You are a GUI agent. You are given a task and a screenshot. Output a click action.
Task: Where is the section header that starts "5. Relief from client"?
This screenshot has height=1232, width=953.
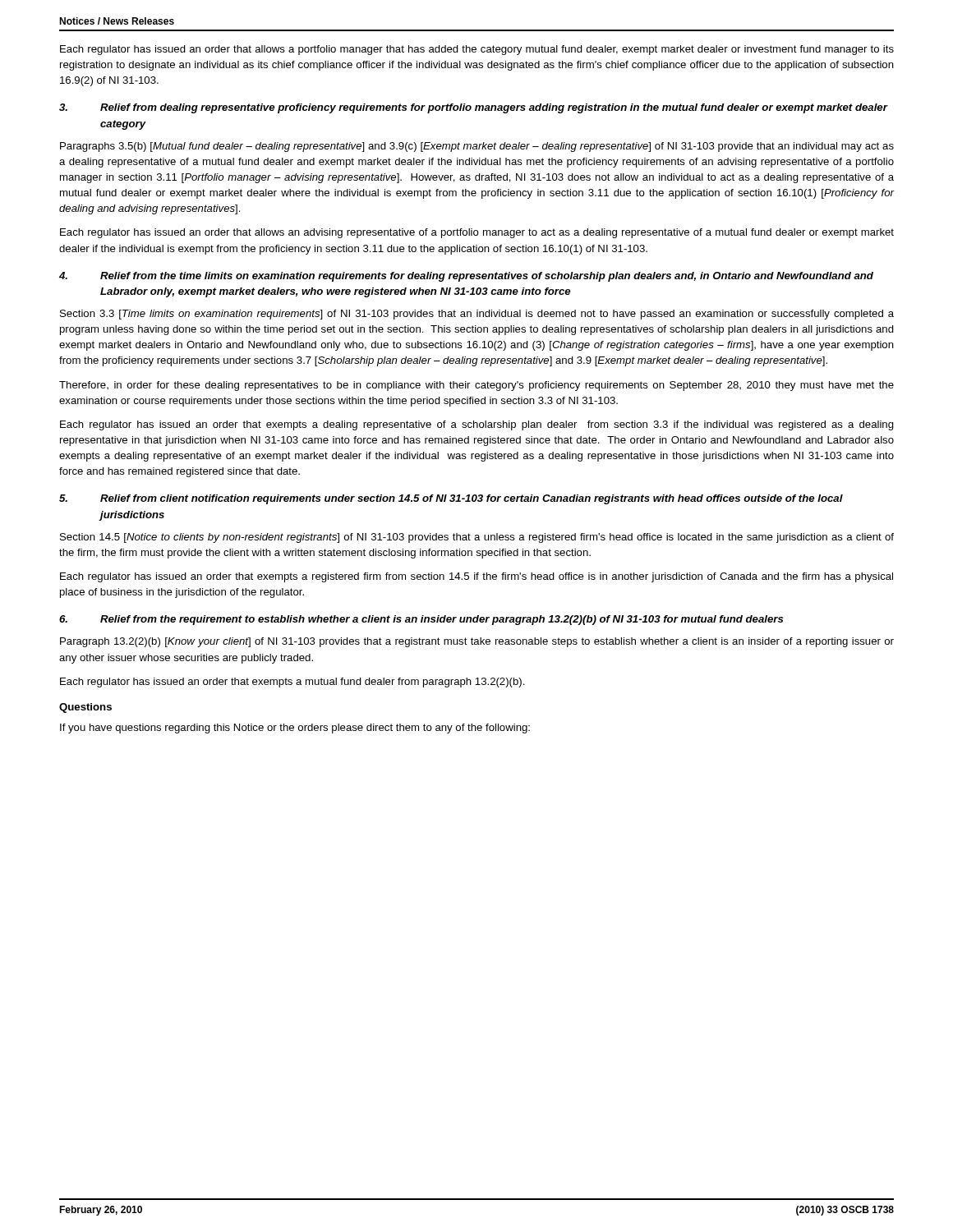tap(476, 506)
